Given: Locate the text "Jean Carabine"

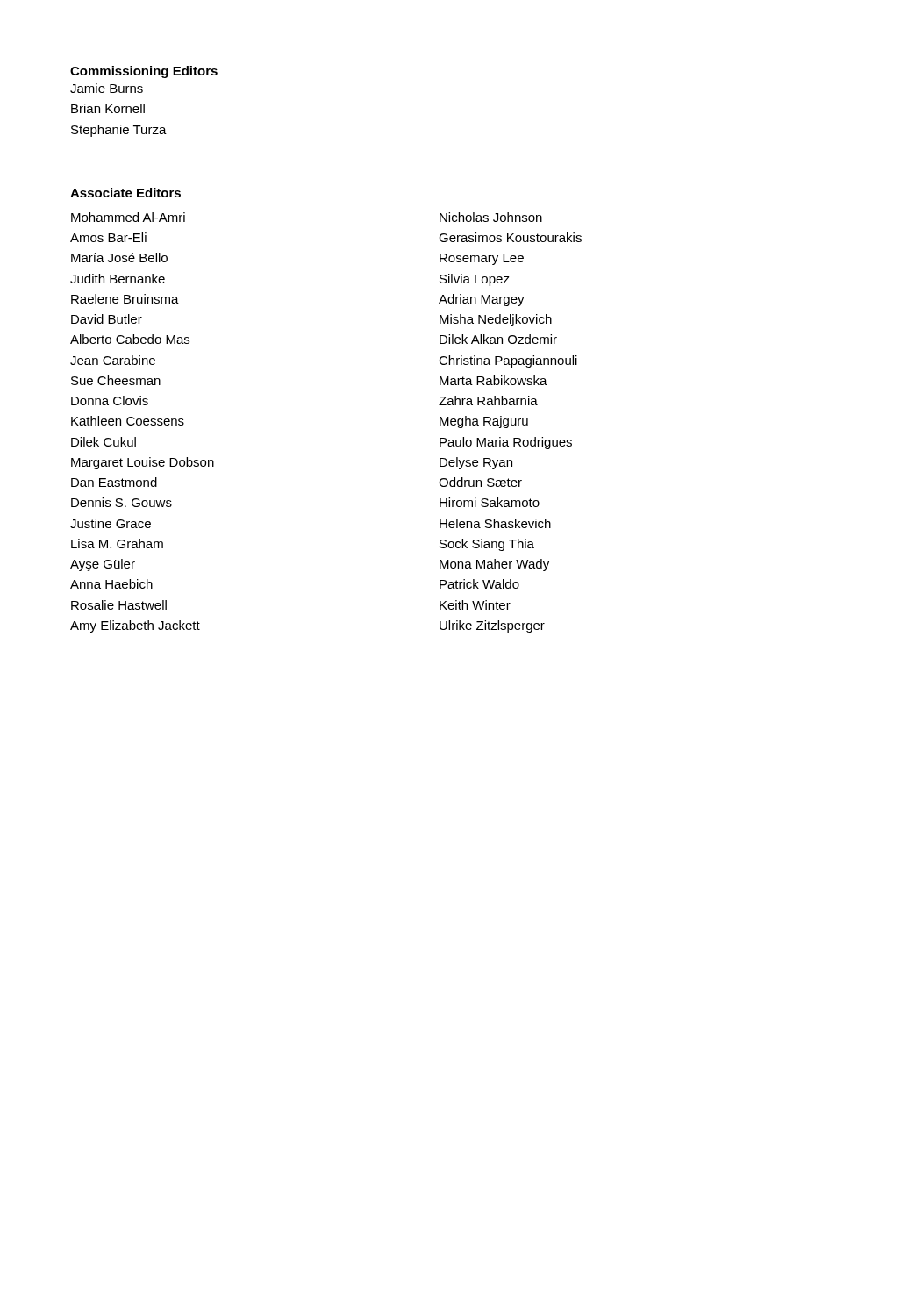Looking at the screenshot, I should [x=113, y=360].
